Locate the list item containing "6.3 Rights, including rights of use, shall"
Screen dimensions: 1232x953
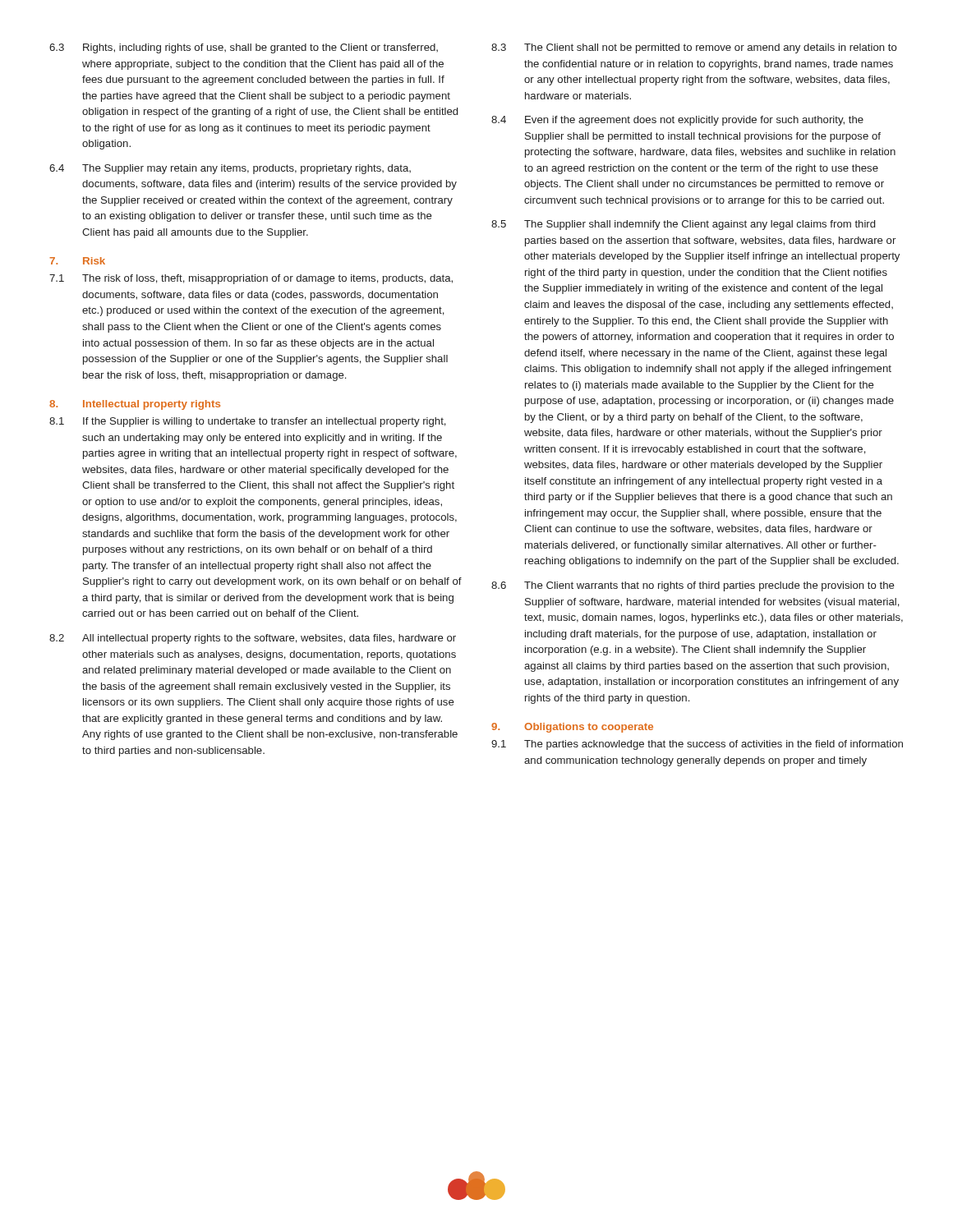(255, 96)
